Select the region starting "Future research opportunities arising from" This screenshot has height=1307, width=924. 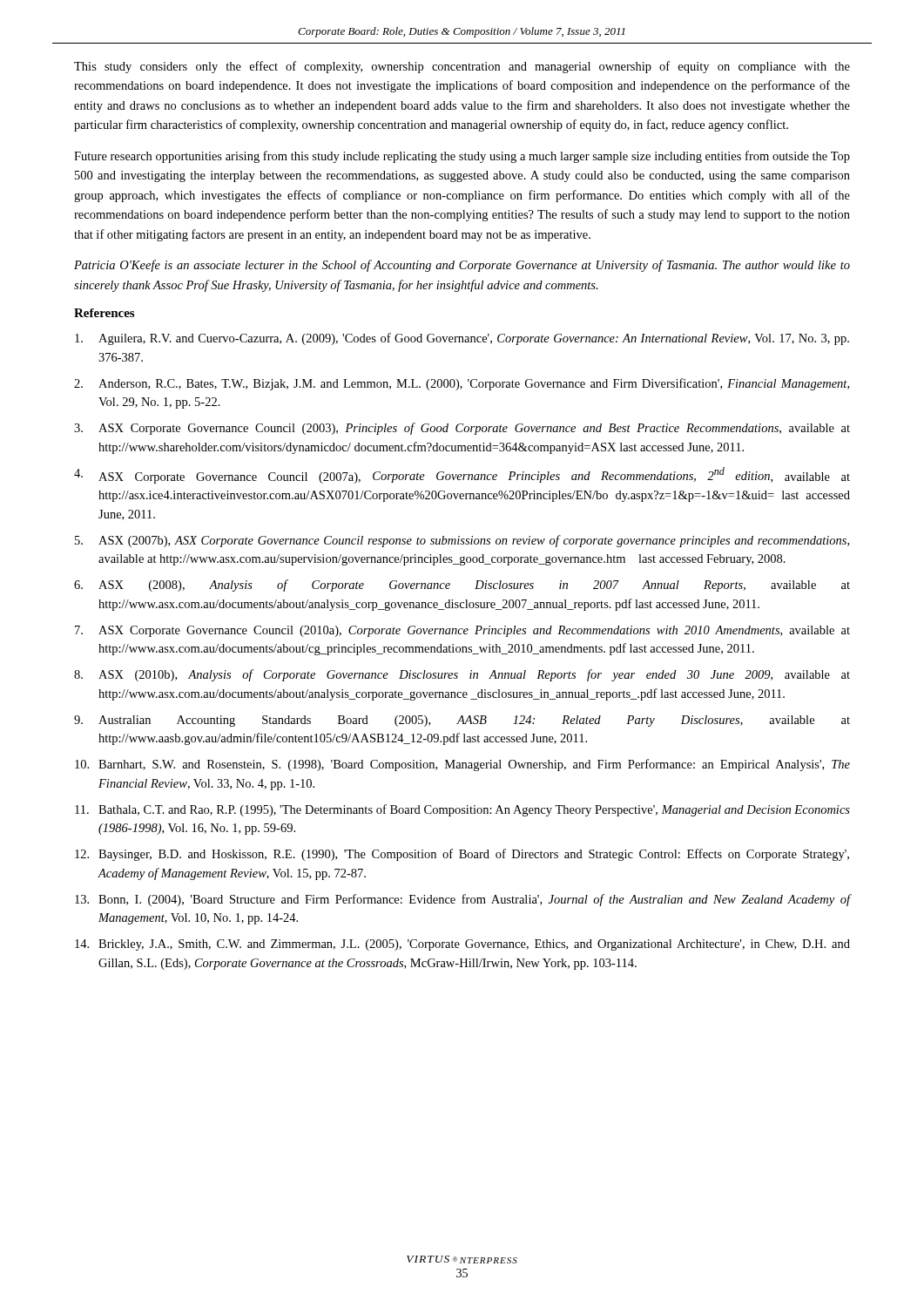coord(462,195)
